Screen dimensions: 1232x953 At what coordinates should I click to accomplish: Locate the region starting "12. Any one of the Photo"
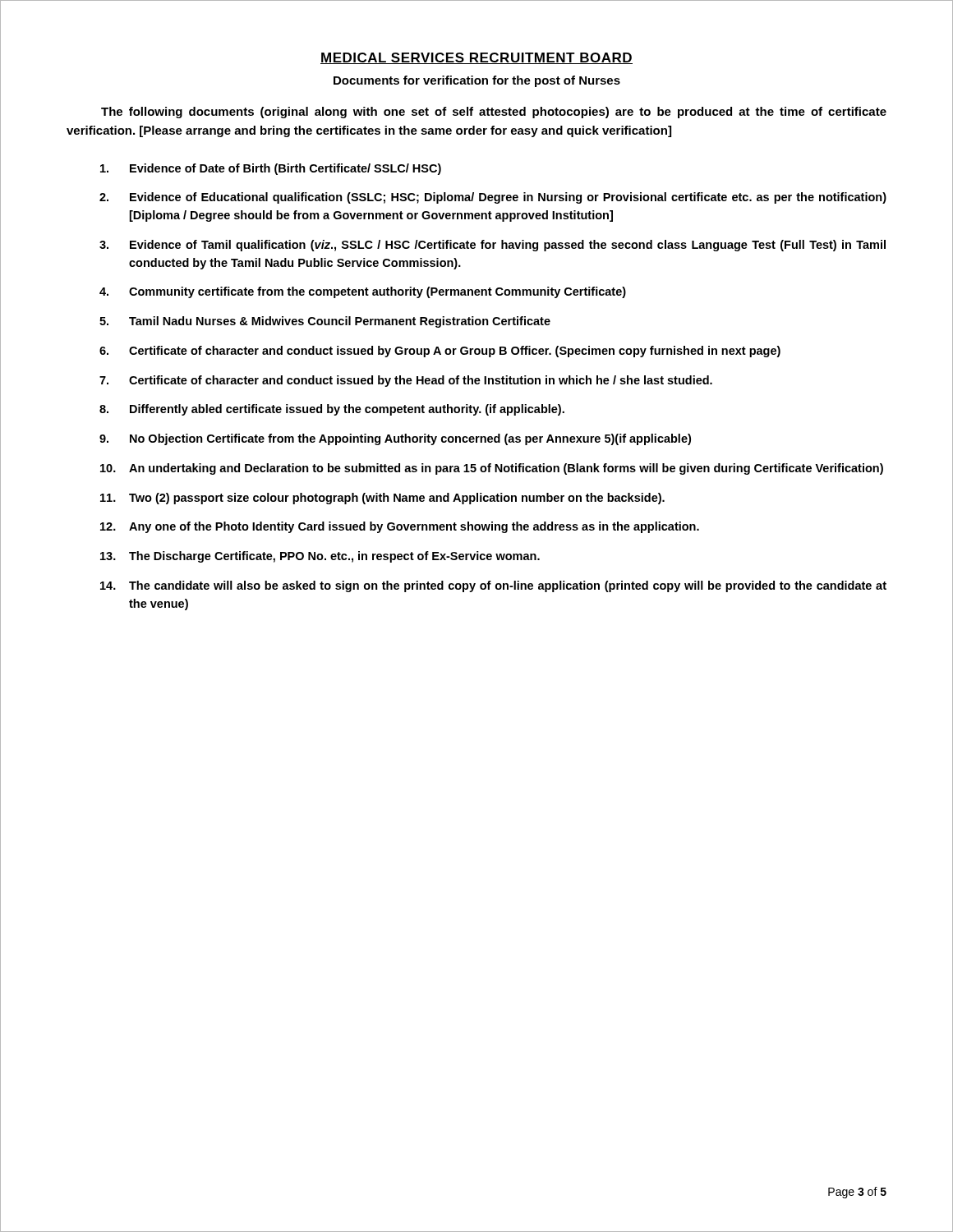click(x=493, y=527)
